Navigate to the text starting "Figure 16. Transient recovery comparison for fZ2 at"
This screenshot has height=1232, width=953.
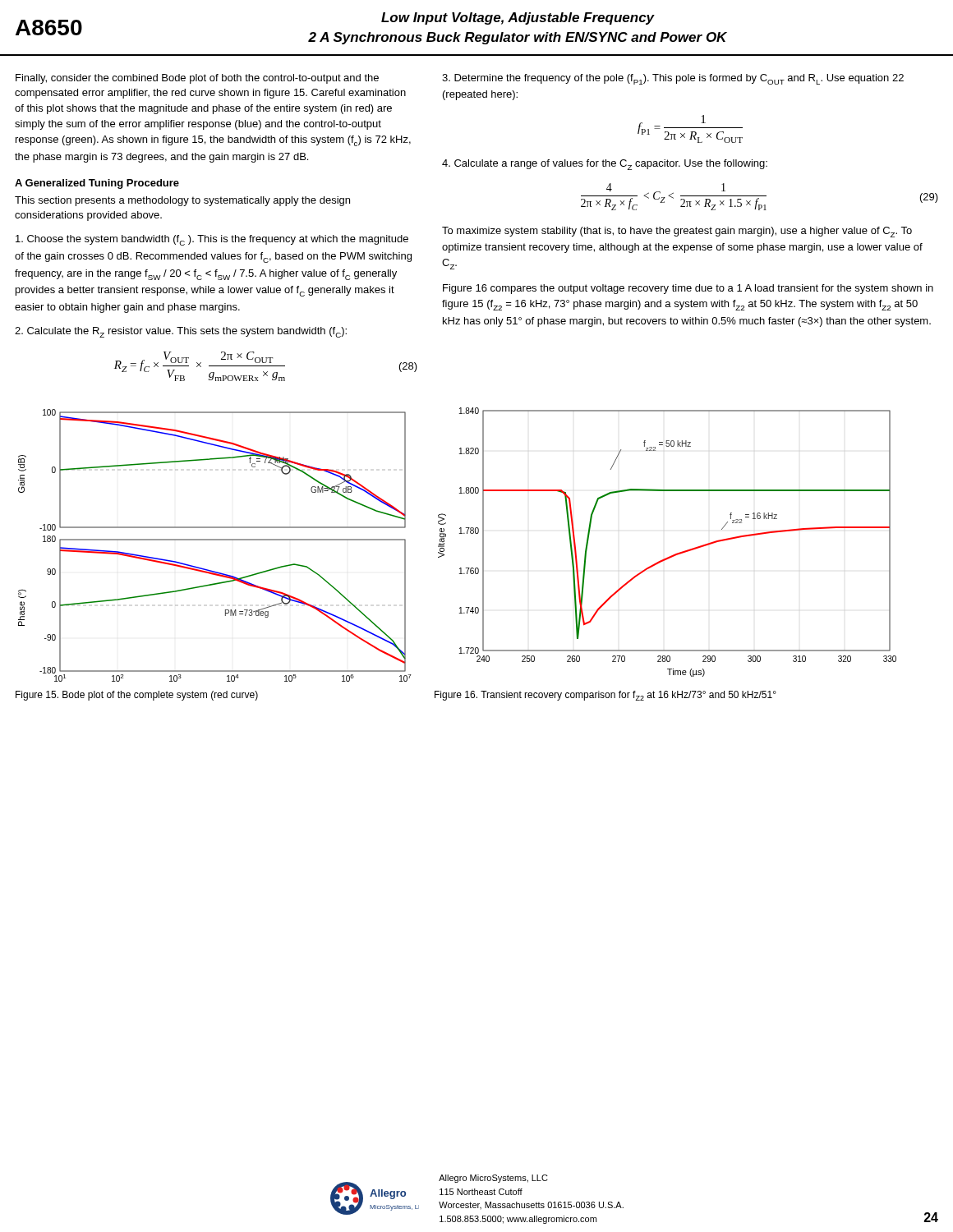[605, 696]
